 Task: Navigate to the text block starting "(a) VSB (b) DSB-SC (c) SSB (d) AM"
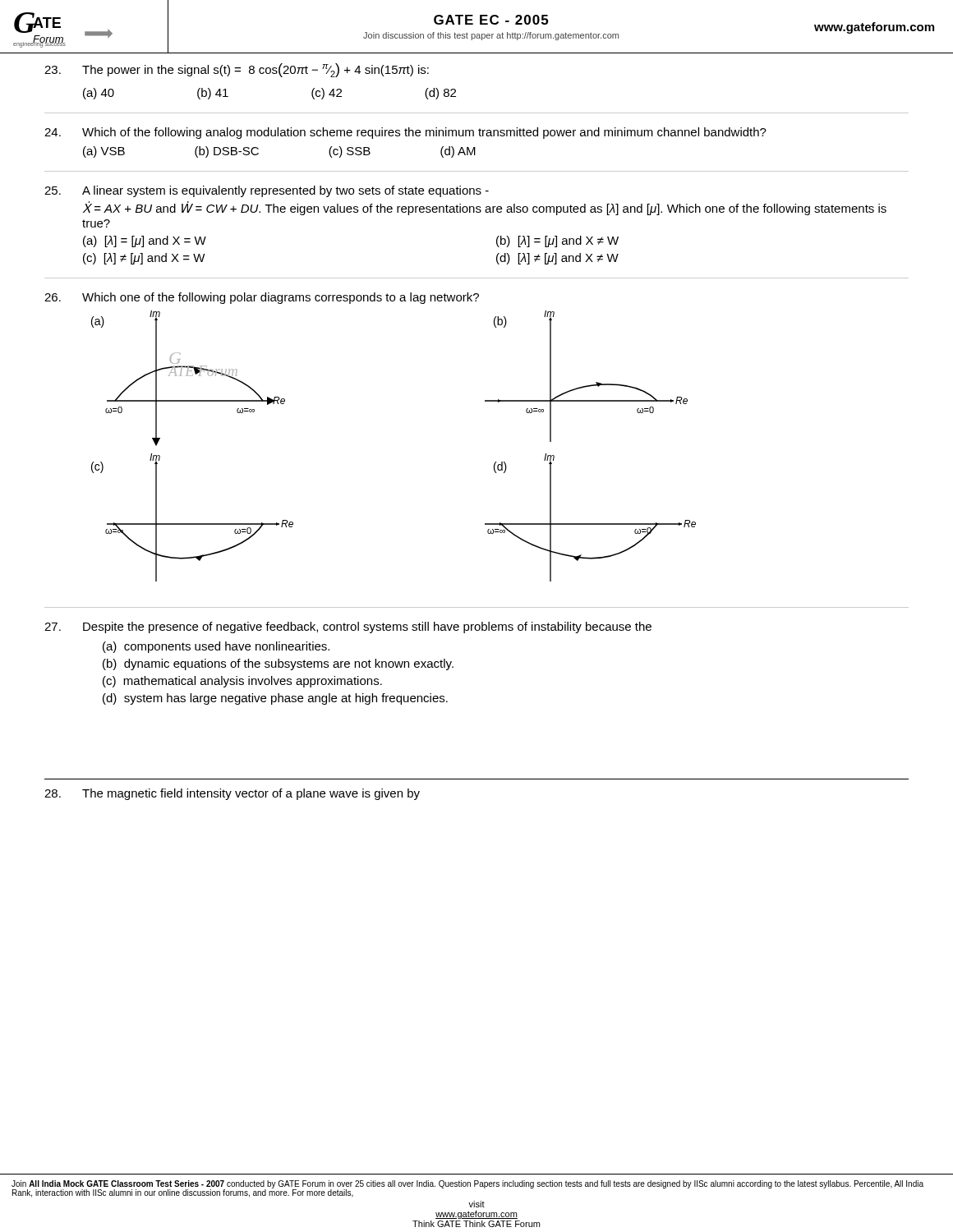(x=107, y=151)
